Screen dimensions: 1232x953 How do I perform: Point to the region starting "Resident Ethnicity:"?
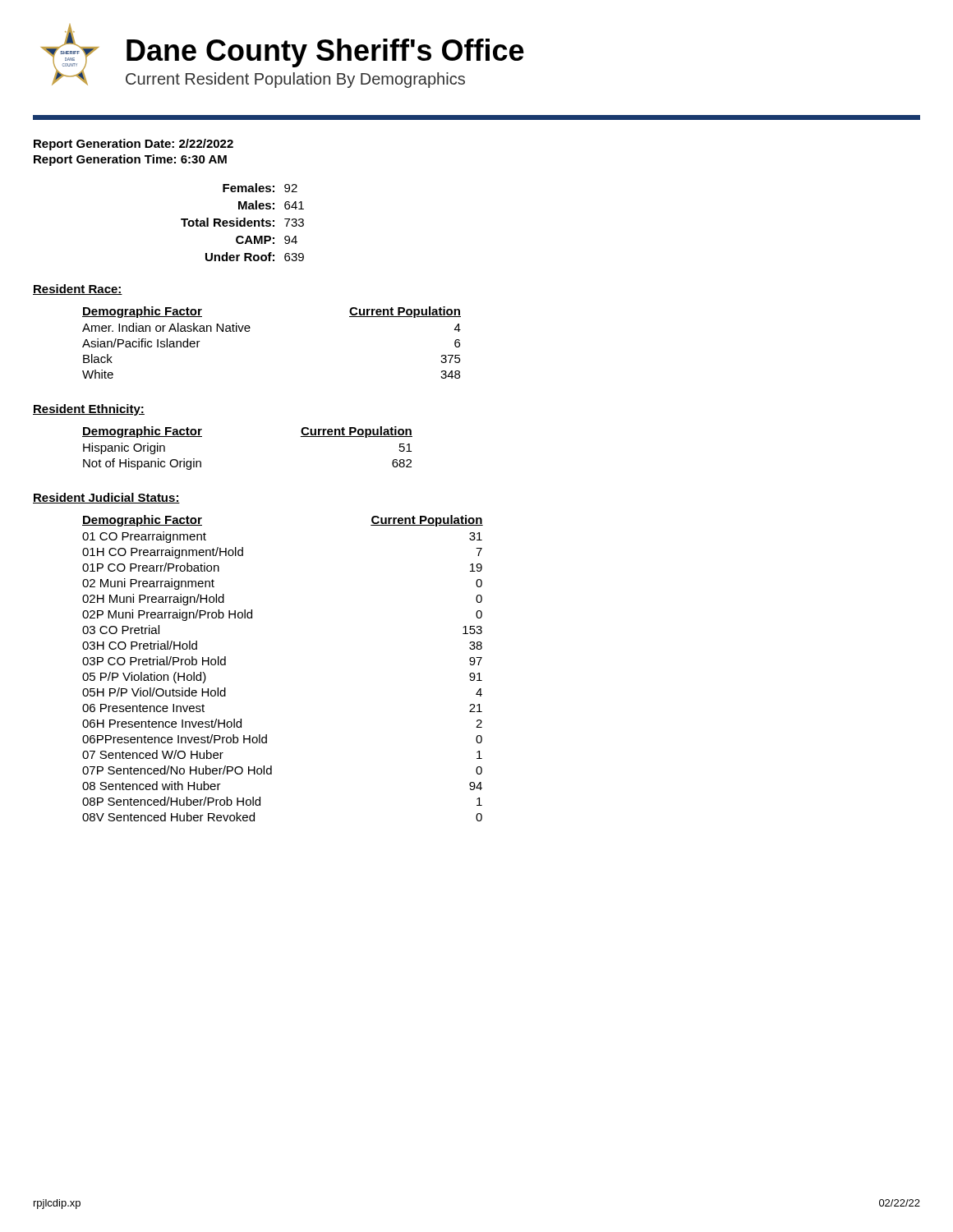click(89, 409)
